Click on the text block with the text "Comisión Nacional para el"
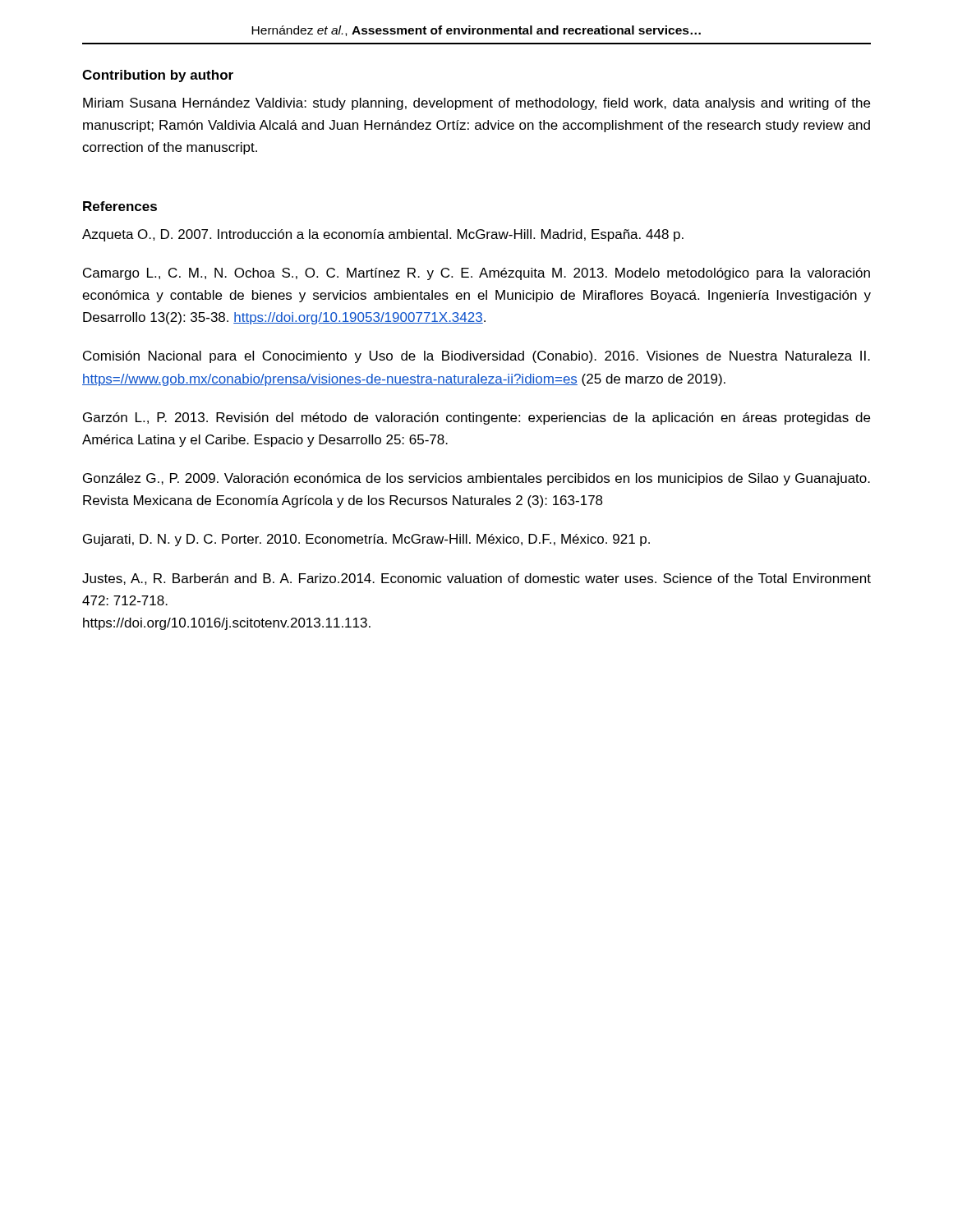Viewport: 953px width, 1232px height. click(476, 368)
